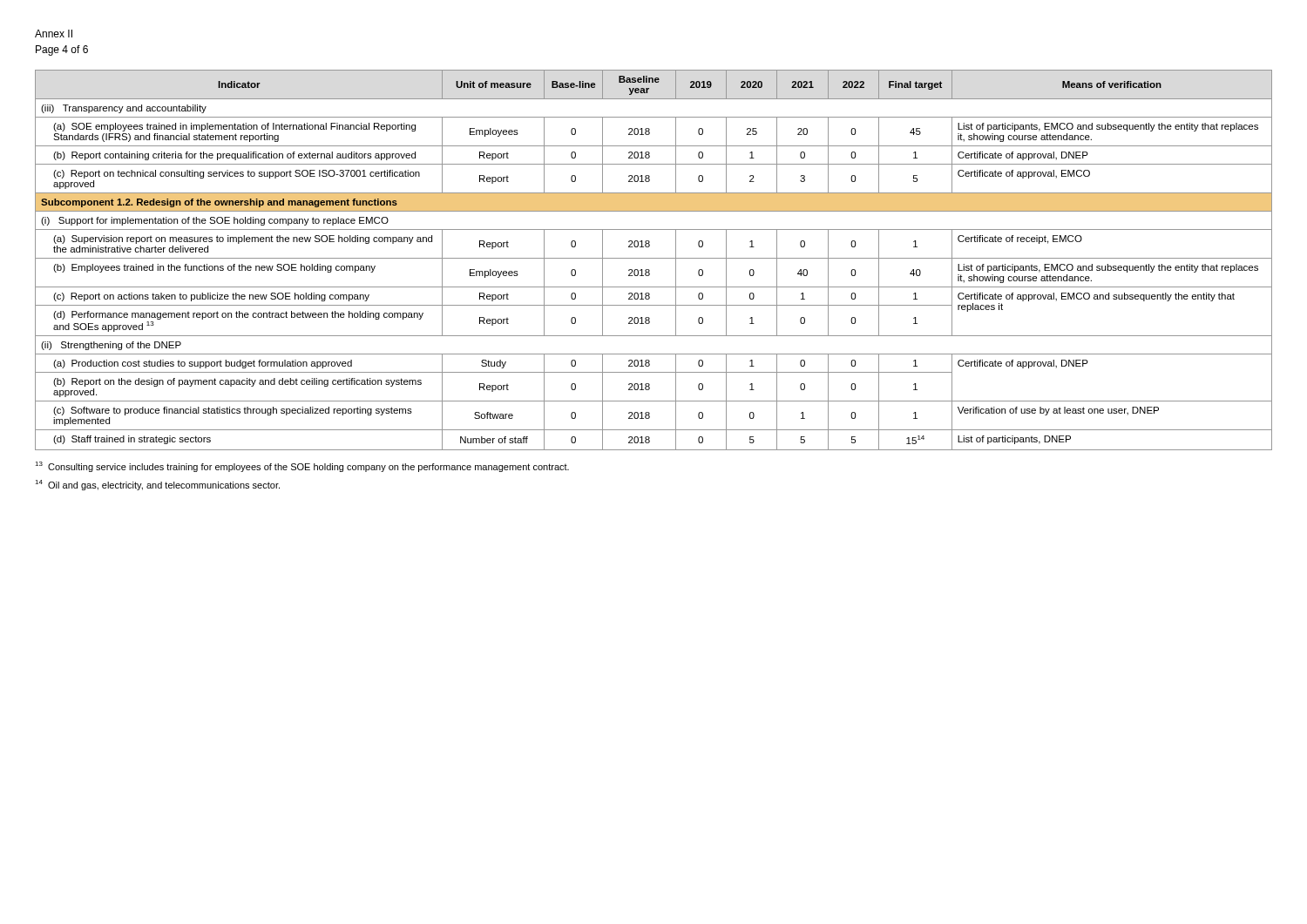Navigate to the text block starting "13 Consulting service includes"
The height and width of the screenshot is (924, 1307).
[302, 465]
